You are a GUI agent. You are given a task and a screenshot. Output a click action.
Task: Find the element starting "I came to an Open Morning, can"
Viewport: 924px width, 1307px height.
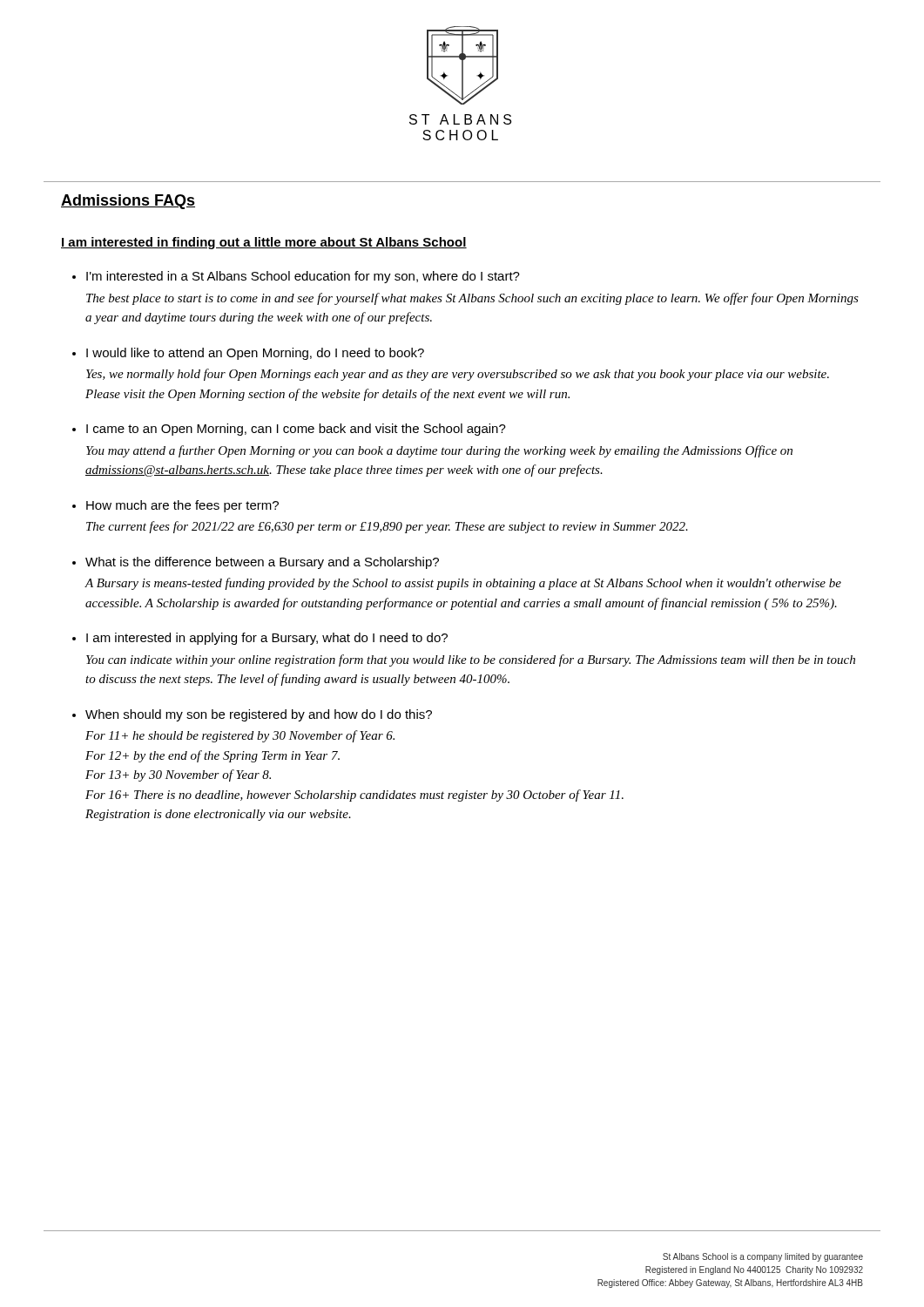474,449
